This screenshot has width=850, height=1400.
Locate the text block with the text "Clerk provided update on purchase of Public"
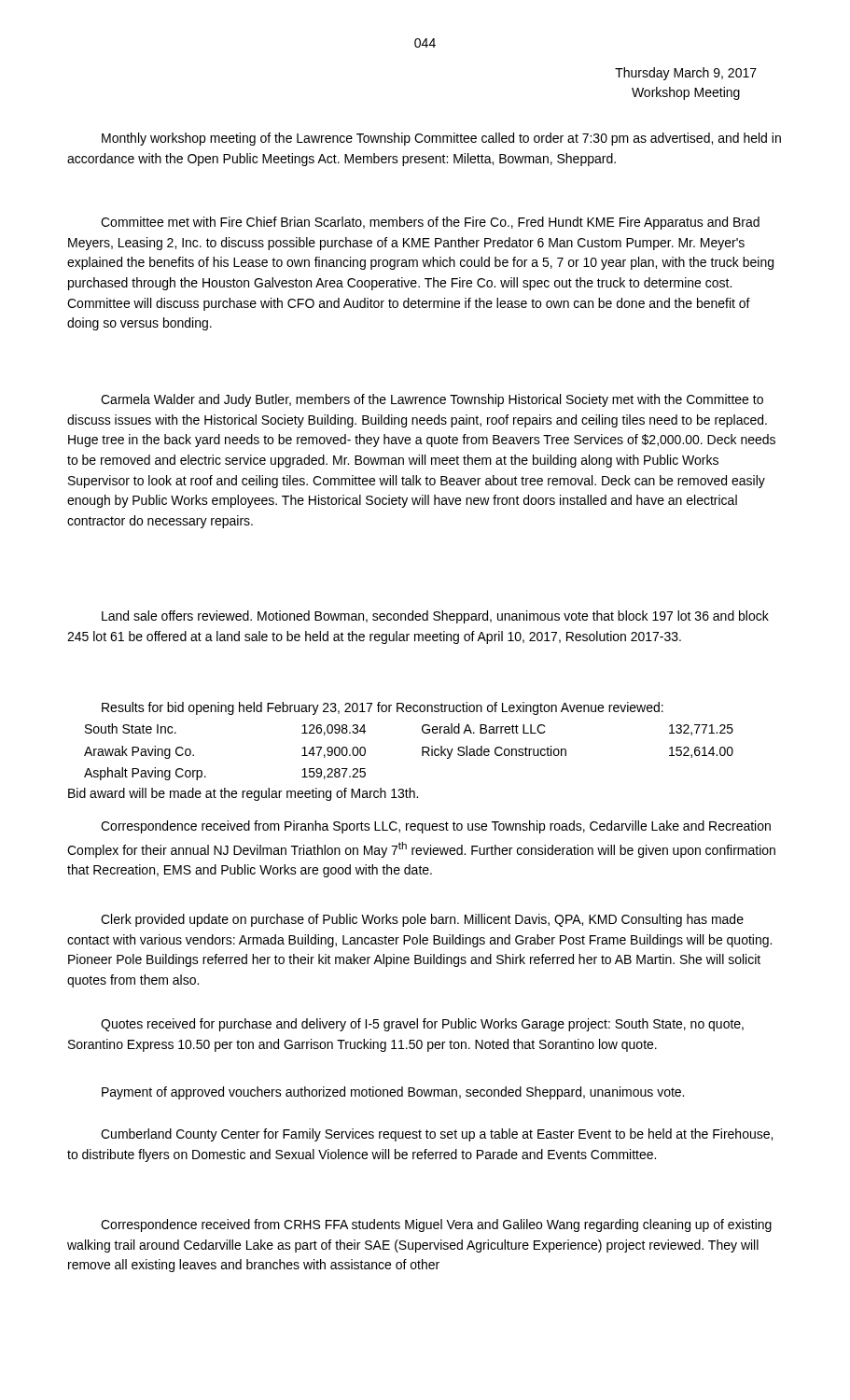click(x=420, y=950)
